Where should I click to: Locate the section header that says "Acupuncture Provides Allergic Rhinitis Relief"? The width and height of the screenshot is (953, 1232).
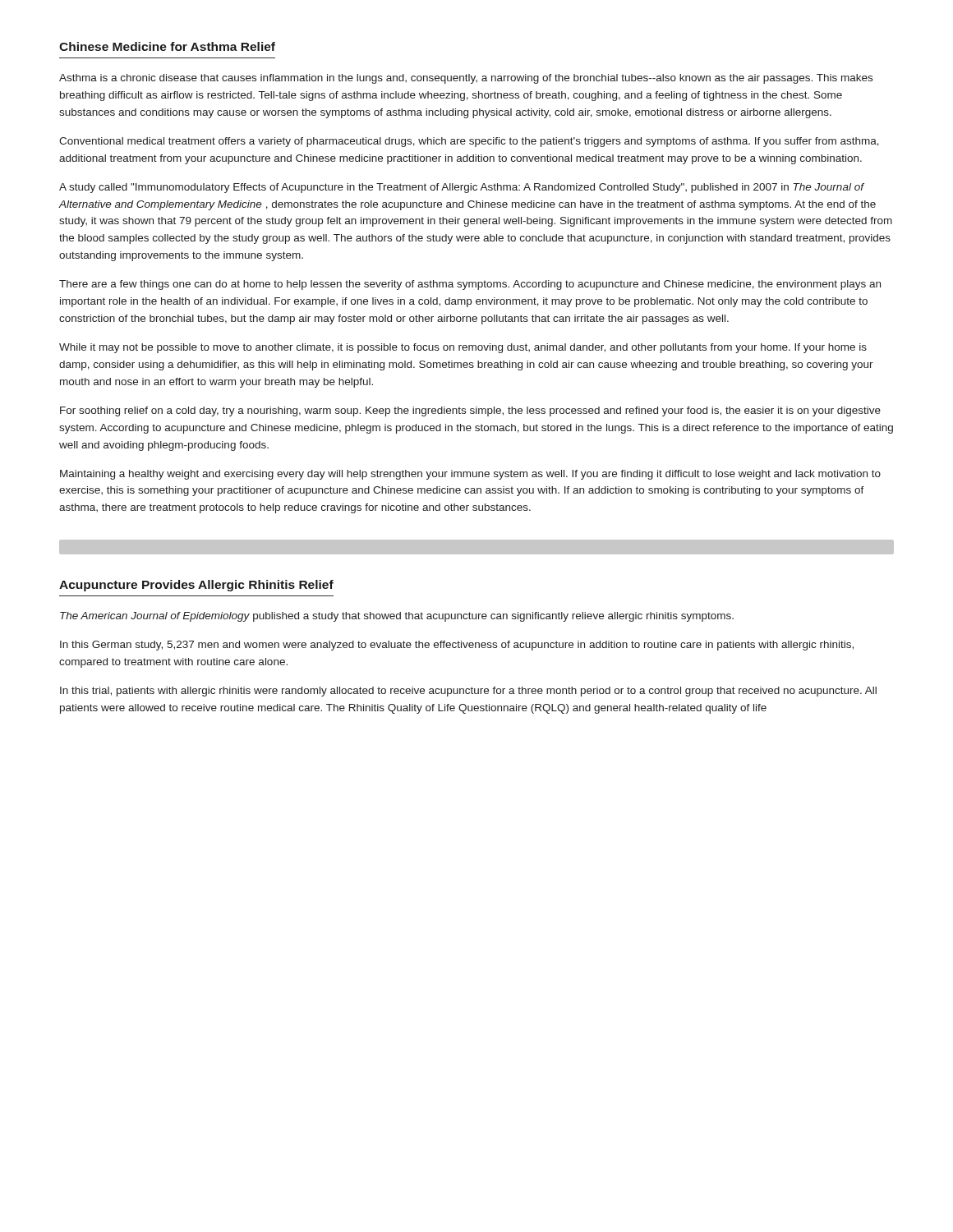click(x=196, y=585)
